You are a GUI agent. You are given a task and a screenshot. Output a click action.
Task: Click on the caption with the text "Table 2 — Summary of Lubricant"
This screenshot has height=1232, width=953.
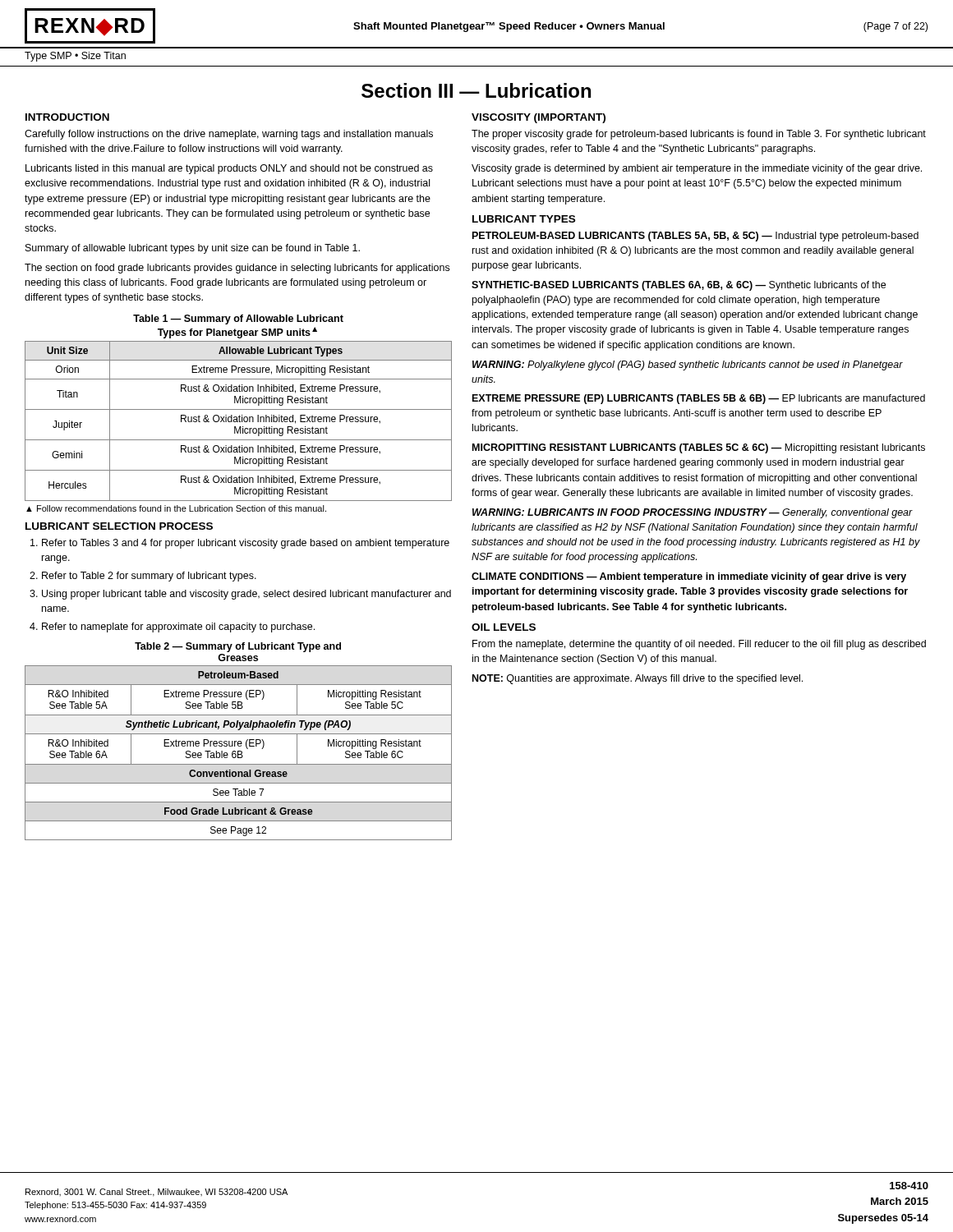238,652
